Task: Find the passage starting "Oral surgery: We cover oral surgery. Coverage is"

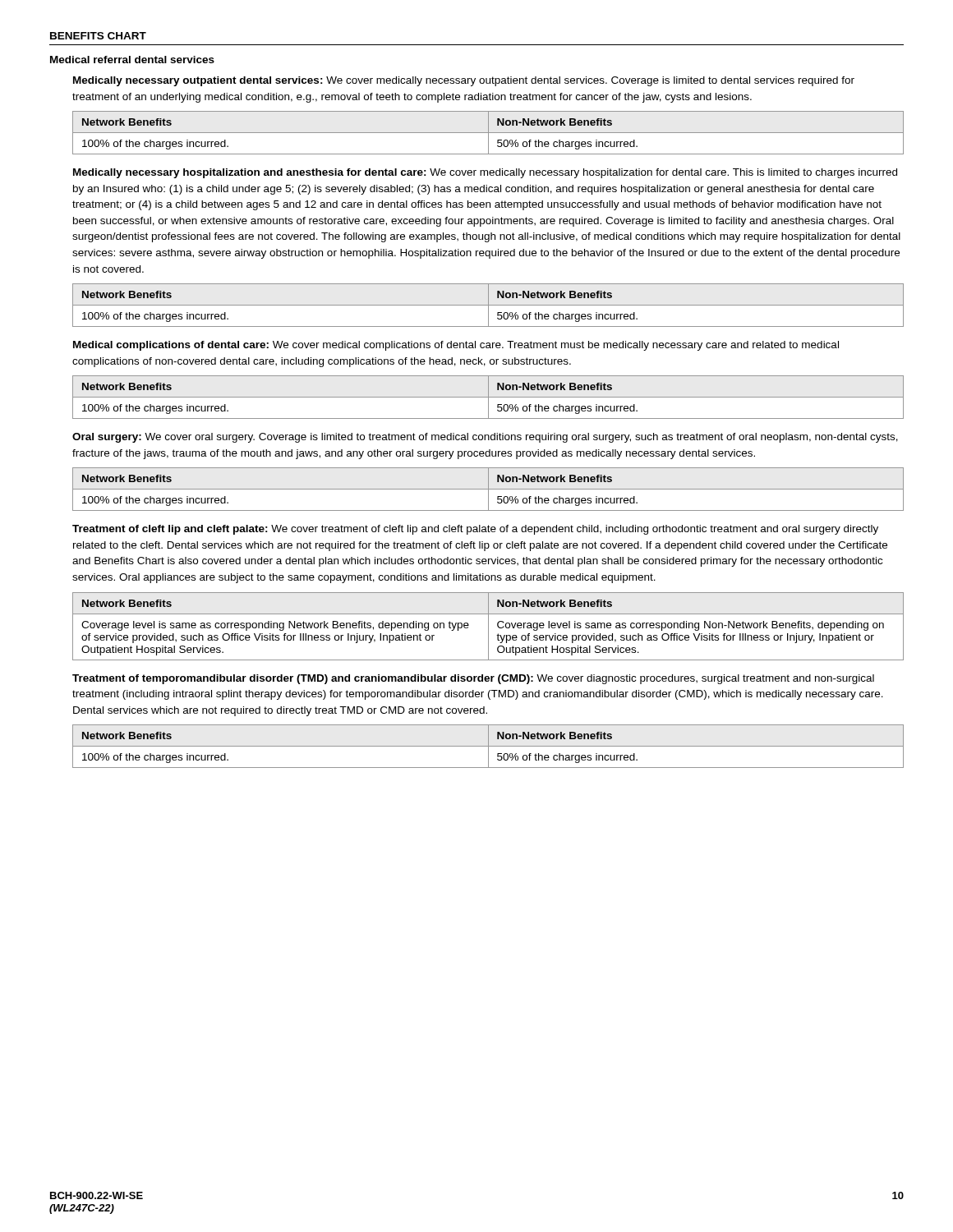Action: click(x=485, y=445)
